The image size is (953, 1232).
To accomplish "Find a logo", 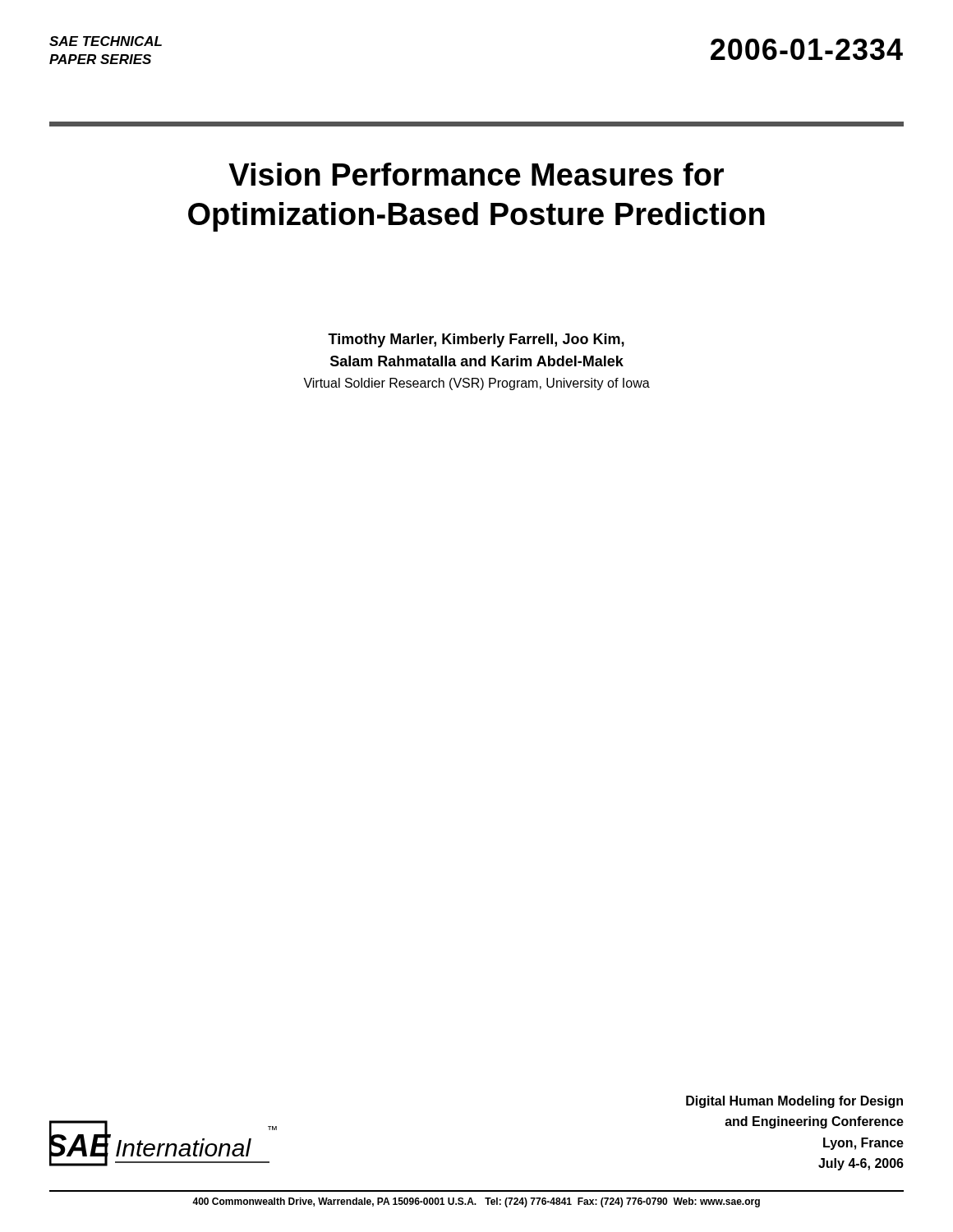I will click(164, 1145).
